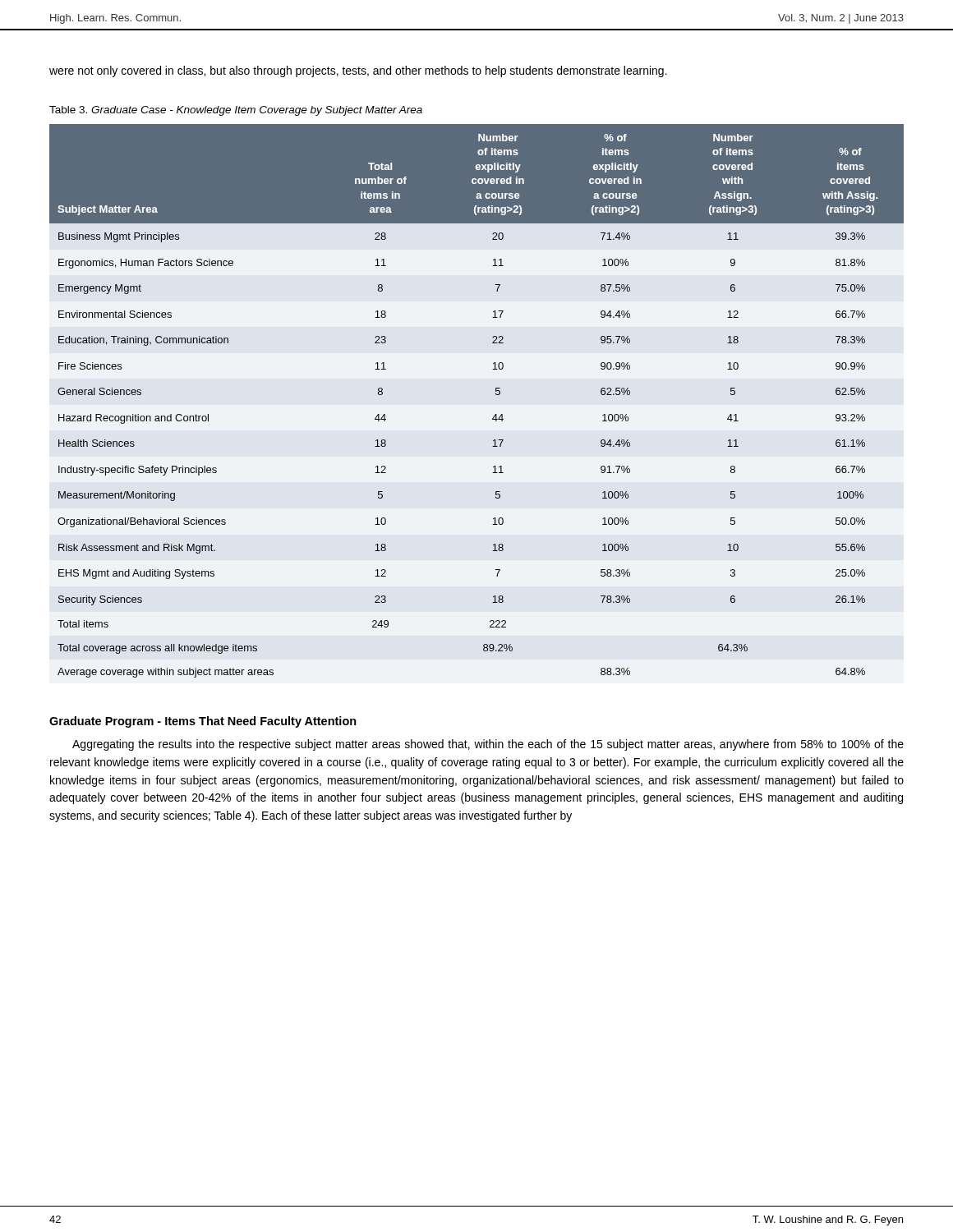The height and width of the screenshot is (1232, 953).
Task: Find a table
Action: (476, 404)
